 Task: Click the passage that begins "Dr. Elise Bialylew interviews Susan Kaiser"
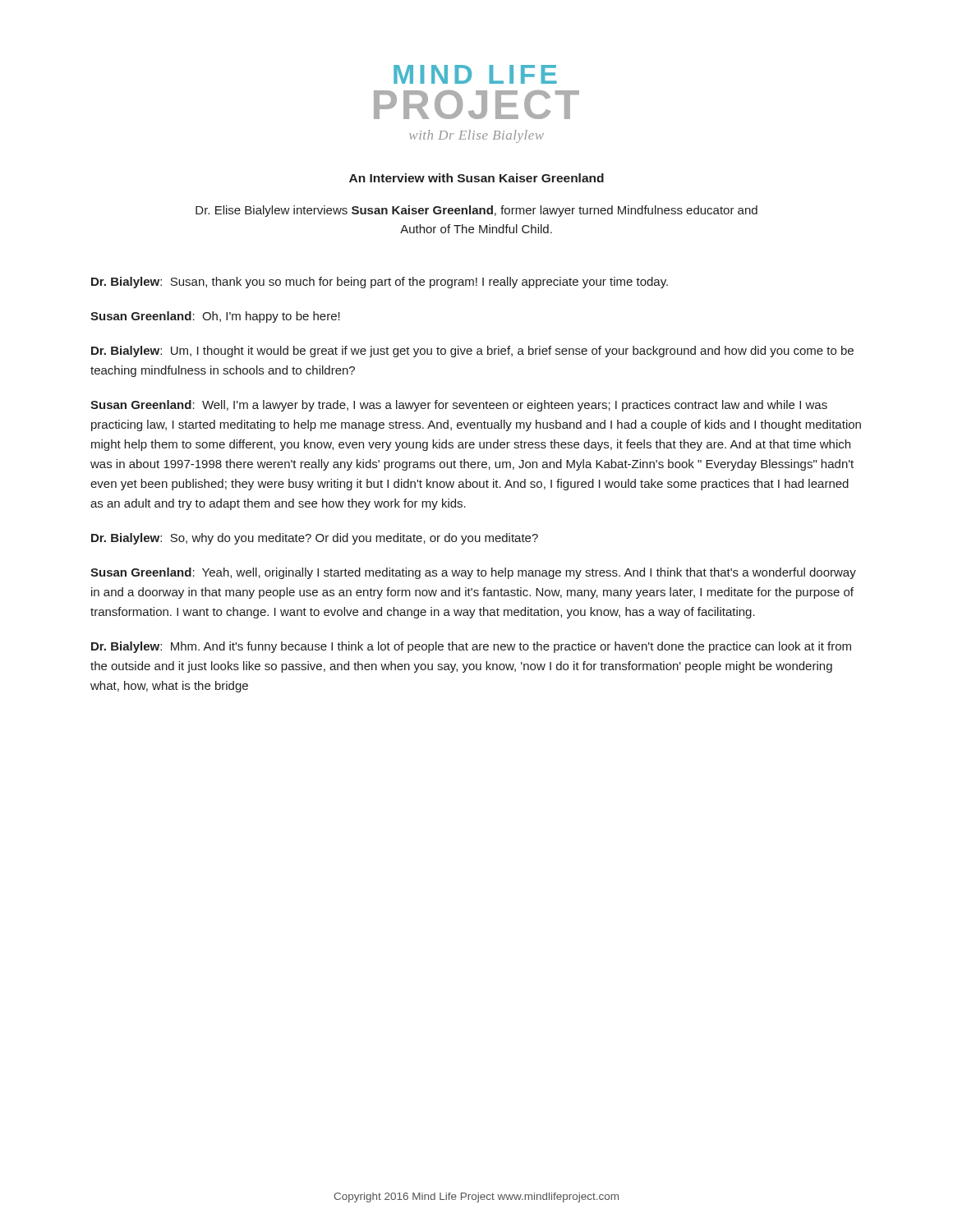(476, 219)
